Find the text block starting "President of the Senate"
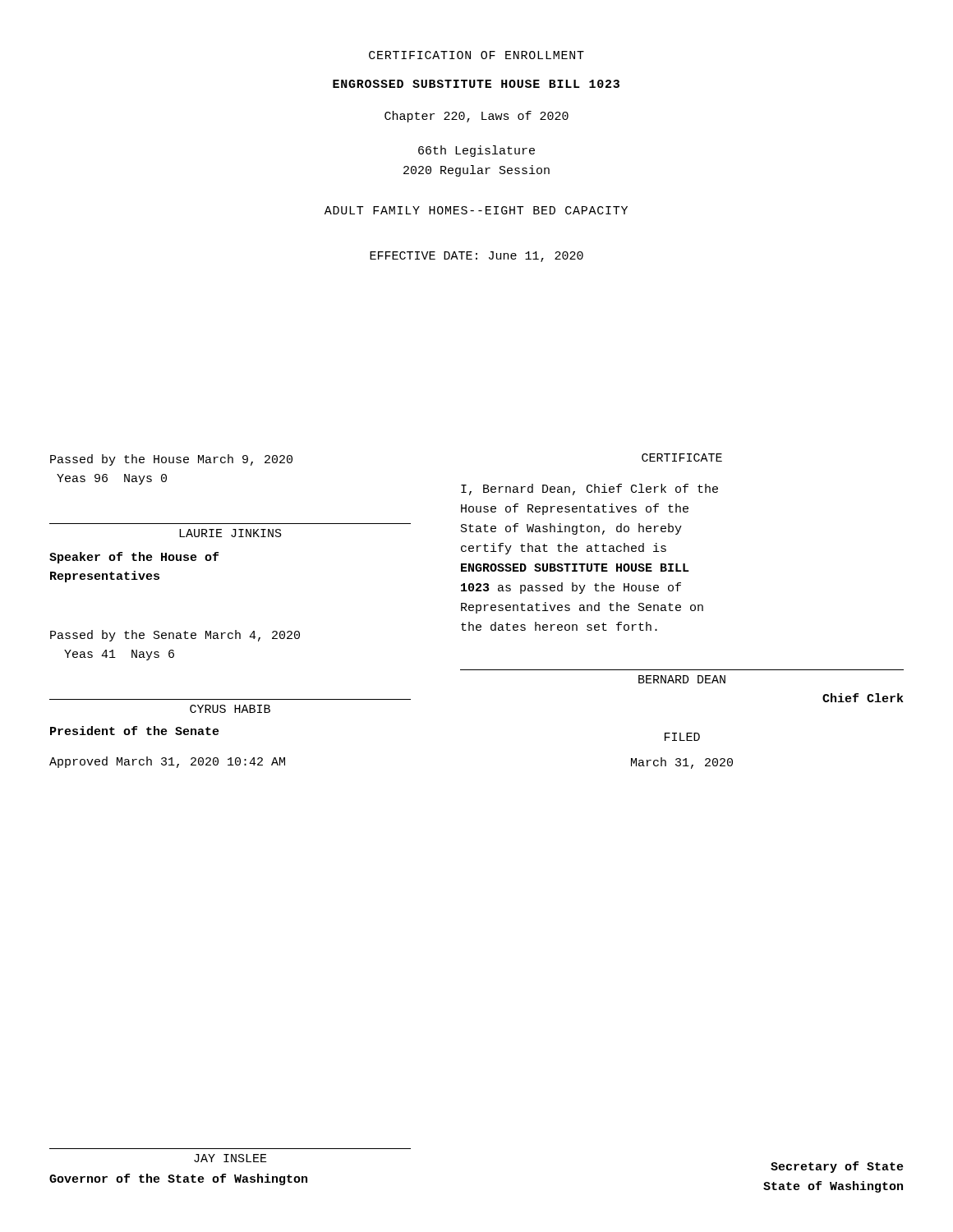Image resolution: width=953 pixels, height=1232 pixels. [x=134, y=732]
